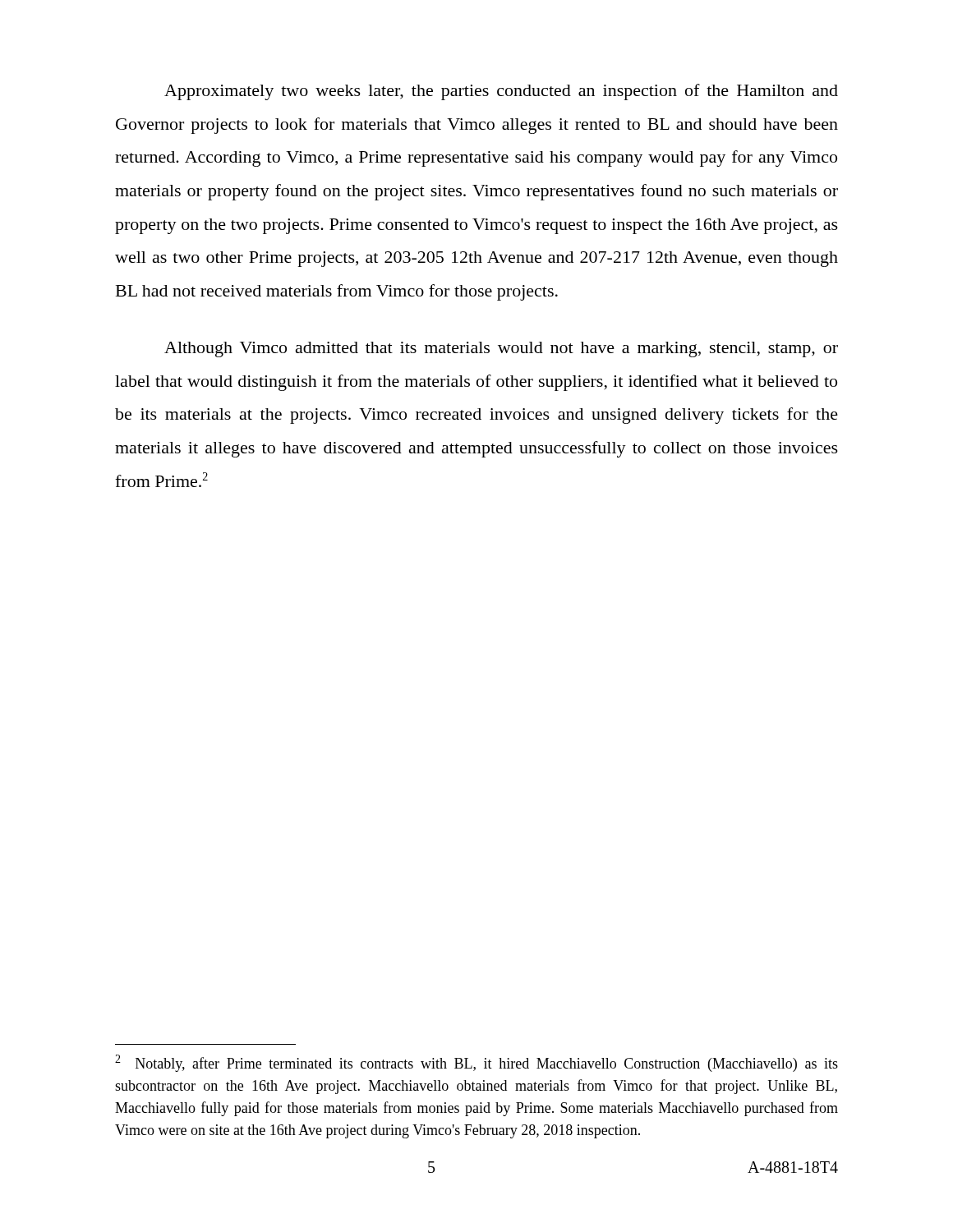The image size is (953, 1232).
Task: Find the block on this page that starts "Approximately two weeks later, the parties conducted an"
Action: [476, 190]
